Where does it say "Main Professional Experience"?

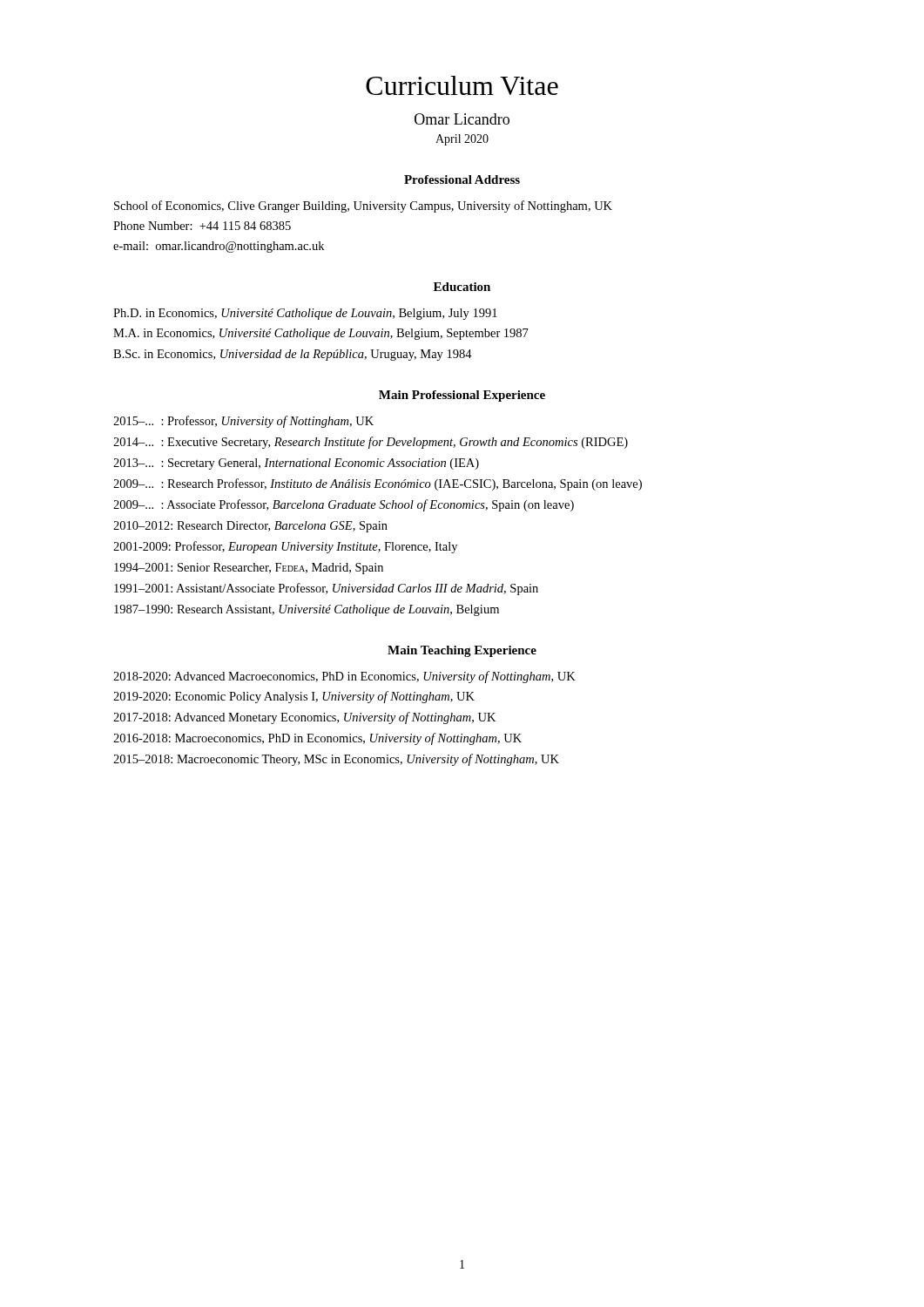[x=462, y=395]
